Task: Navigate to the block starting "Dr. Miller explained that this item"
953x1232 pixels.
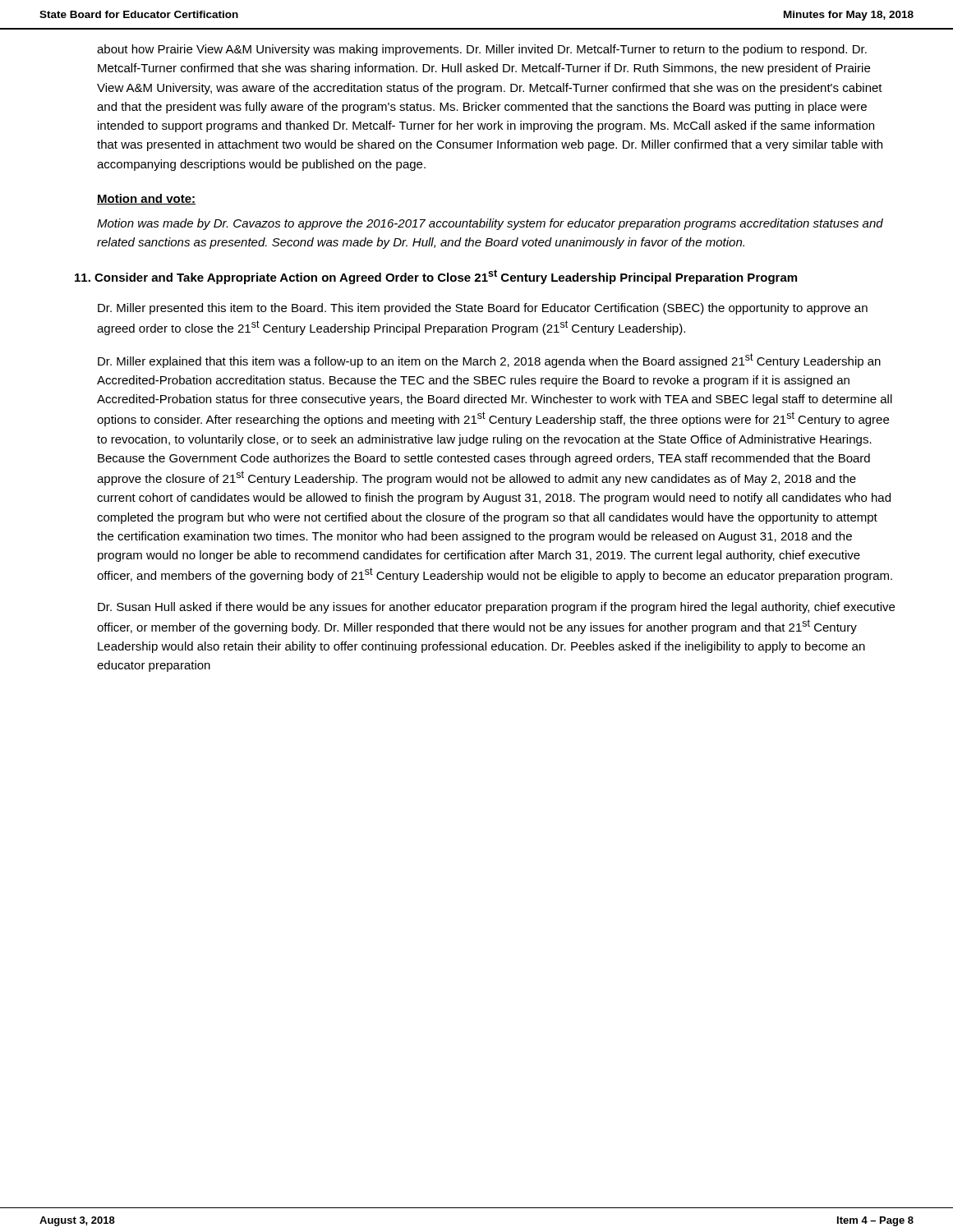Action: (495, 467)
